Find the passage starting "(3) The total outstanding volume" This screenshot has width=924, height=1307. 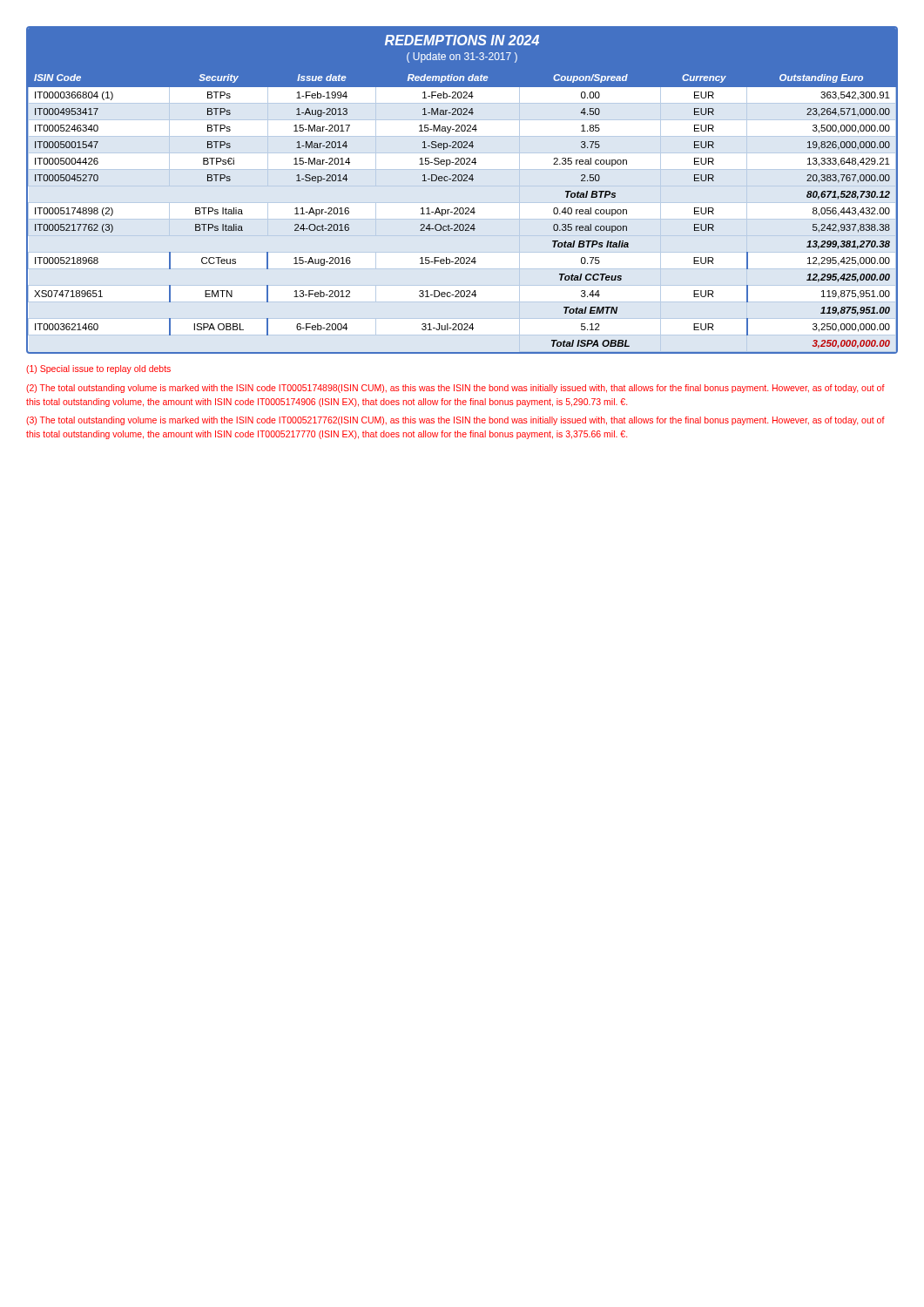point(455,427)
